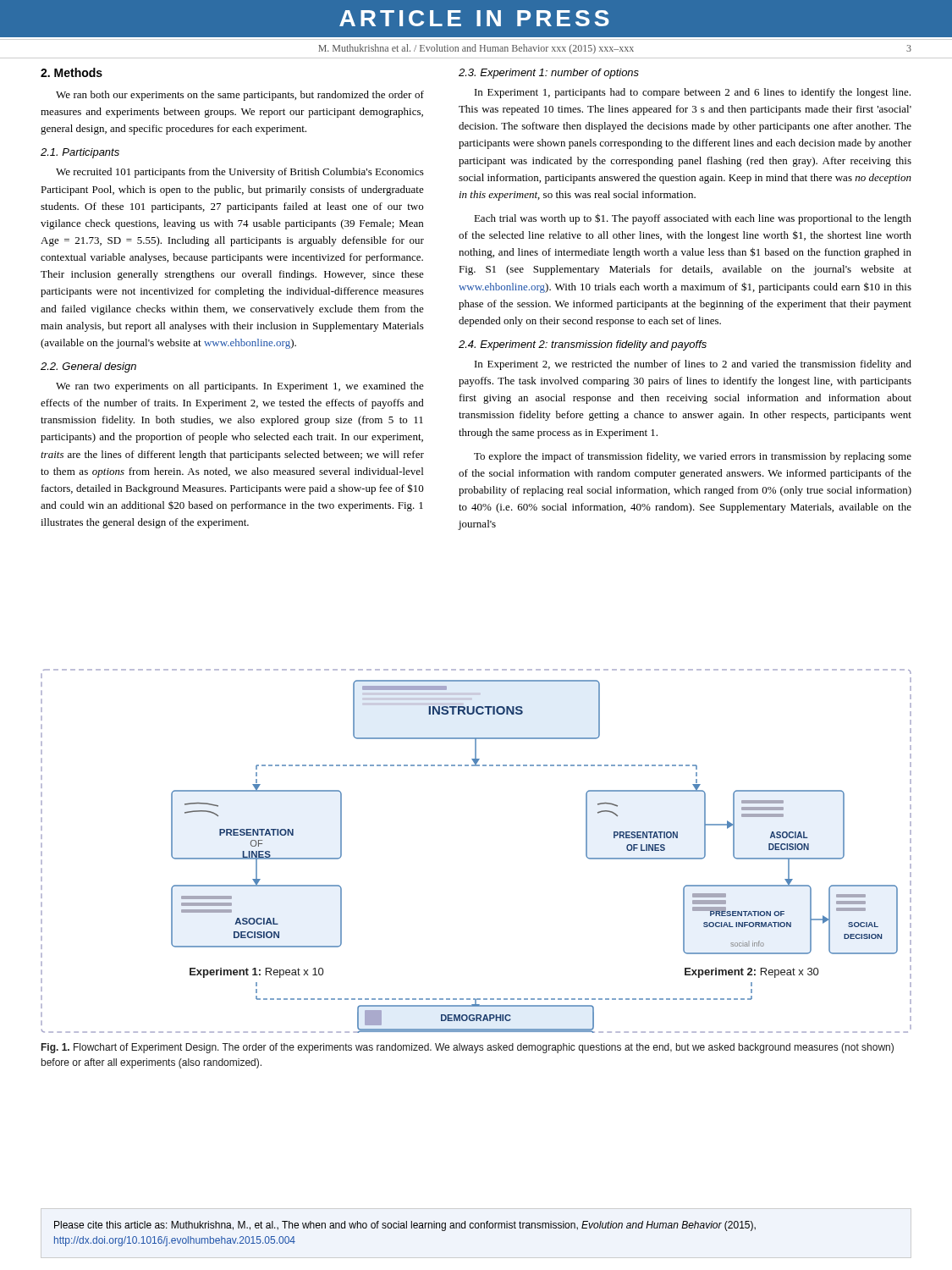
Task: Point to the passage starting "2.4. Experiment 2:"
Action: (583, 344)
